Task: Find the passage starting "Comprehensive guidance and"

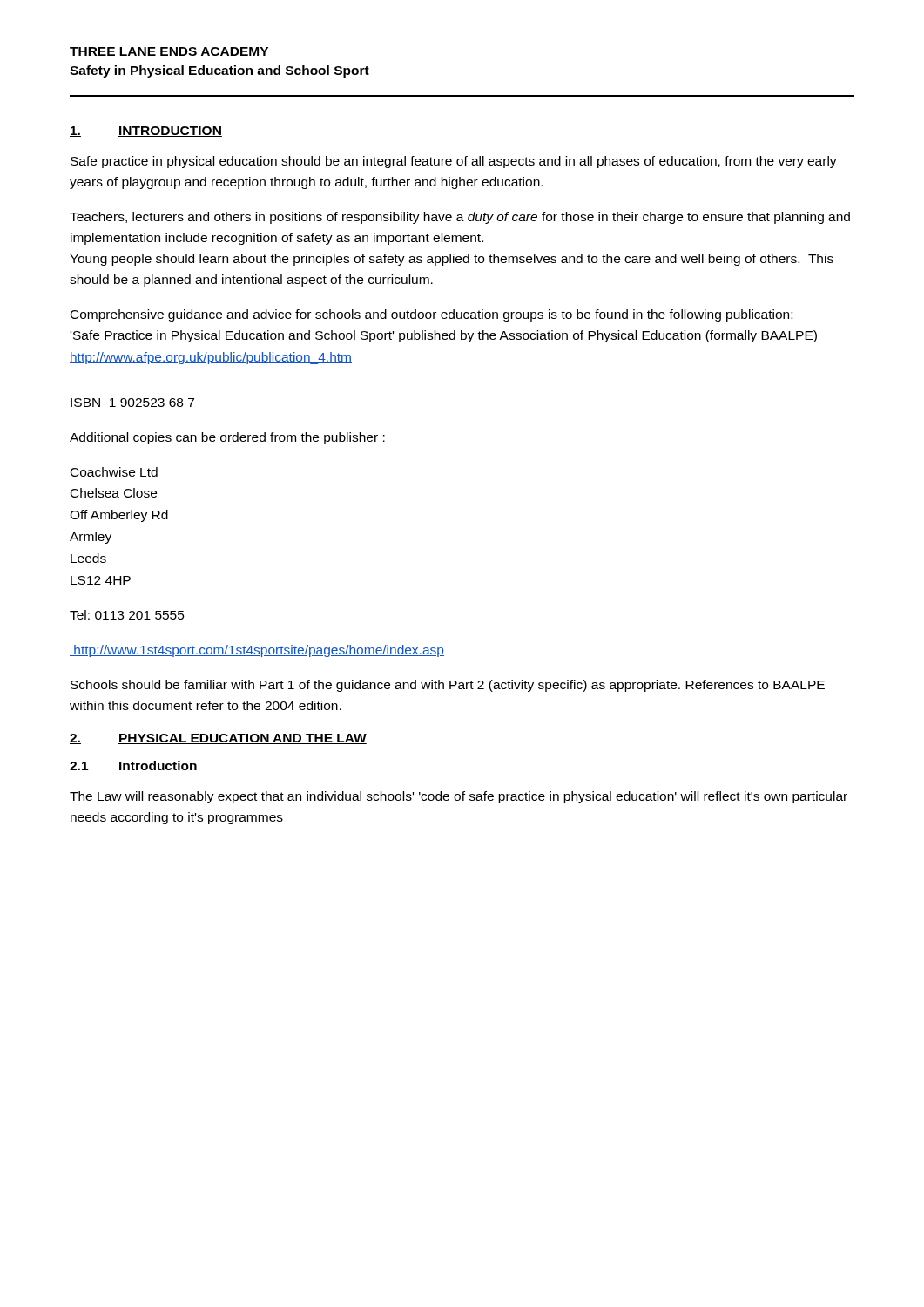Action: 444,335
